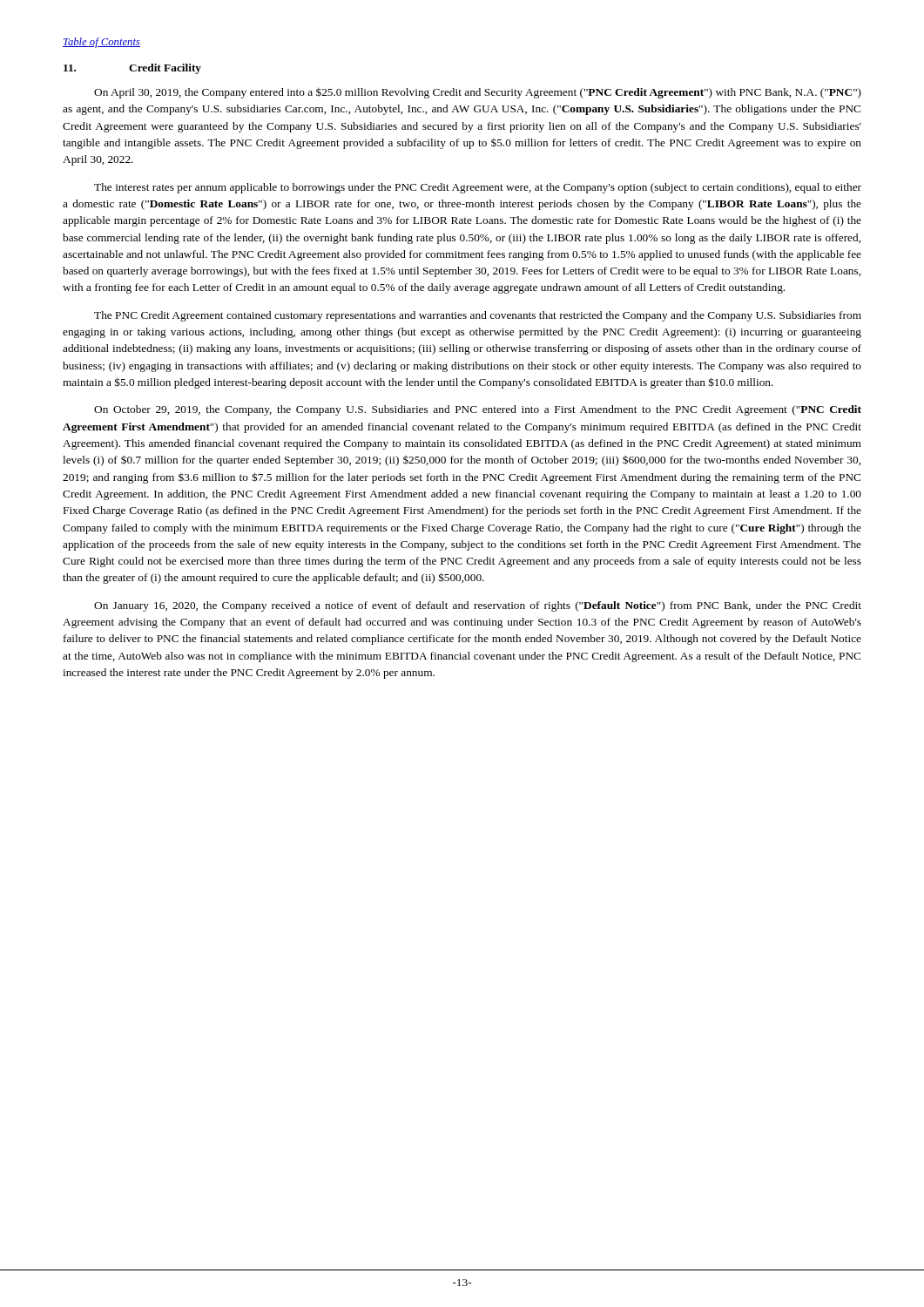Select the text starting "The interest rates per annum"
924x1307 pixels.
(462, 237)
